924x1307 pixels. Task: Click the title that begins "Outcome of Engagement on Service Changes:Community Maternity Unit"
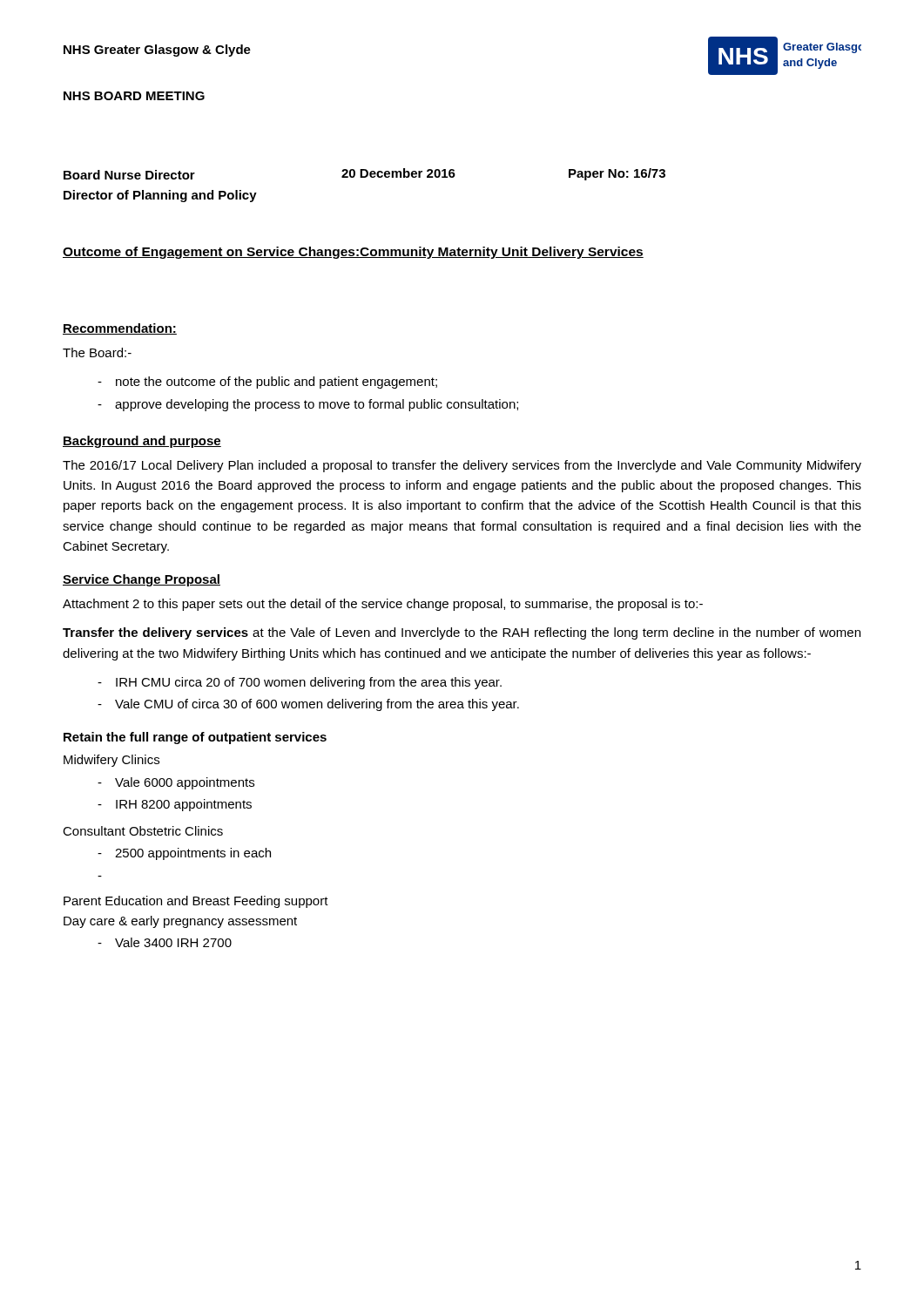(x=462, y=252)
